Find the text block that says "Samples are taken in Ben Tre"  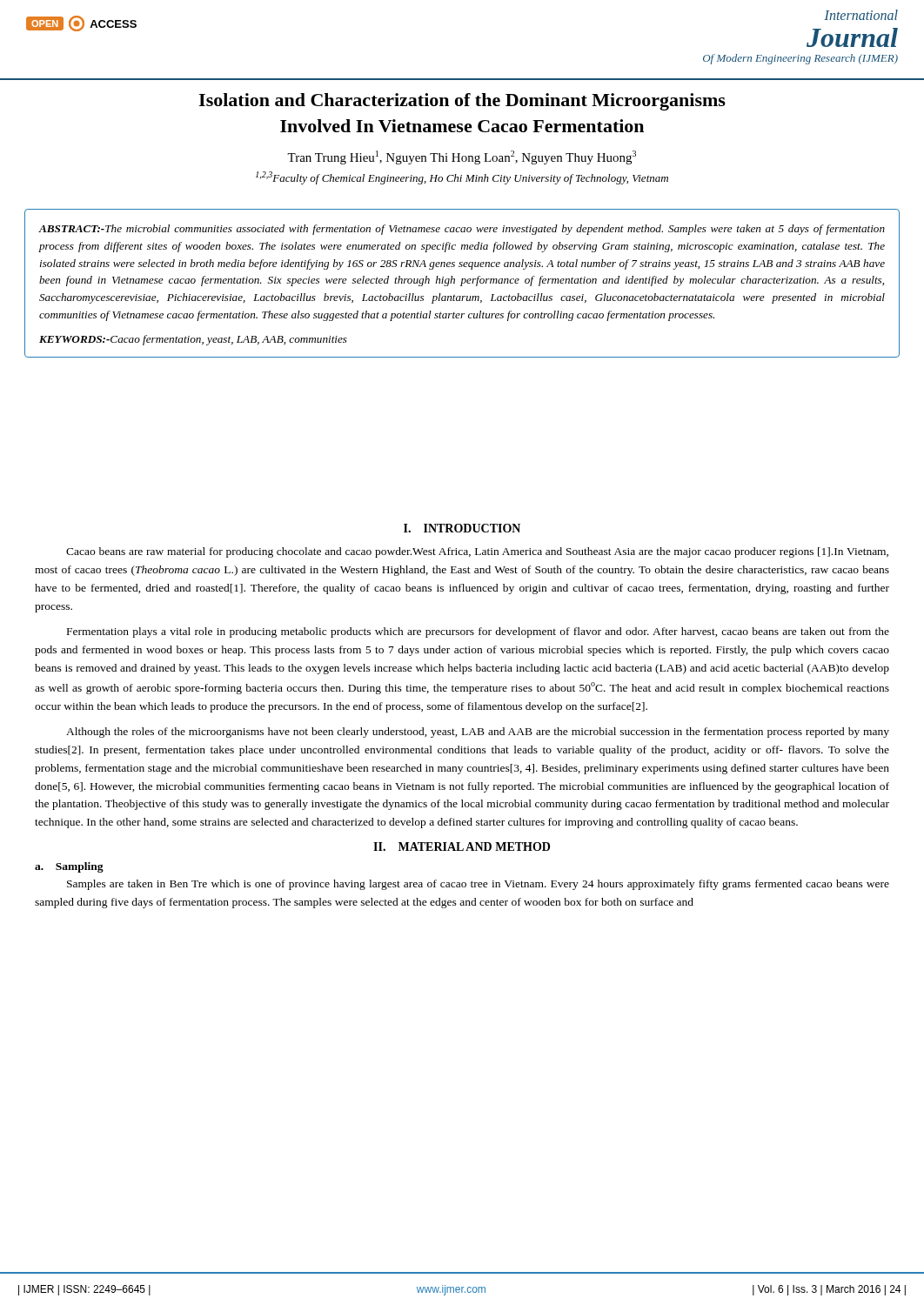462,894
